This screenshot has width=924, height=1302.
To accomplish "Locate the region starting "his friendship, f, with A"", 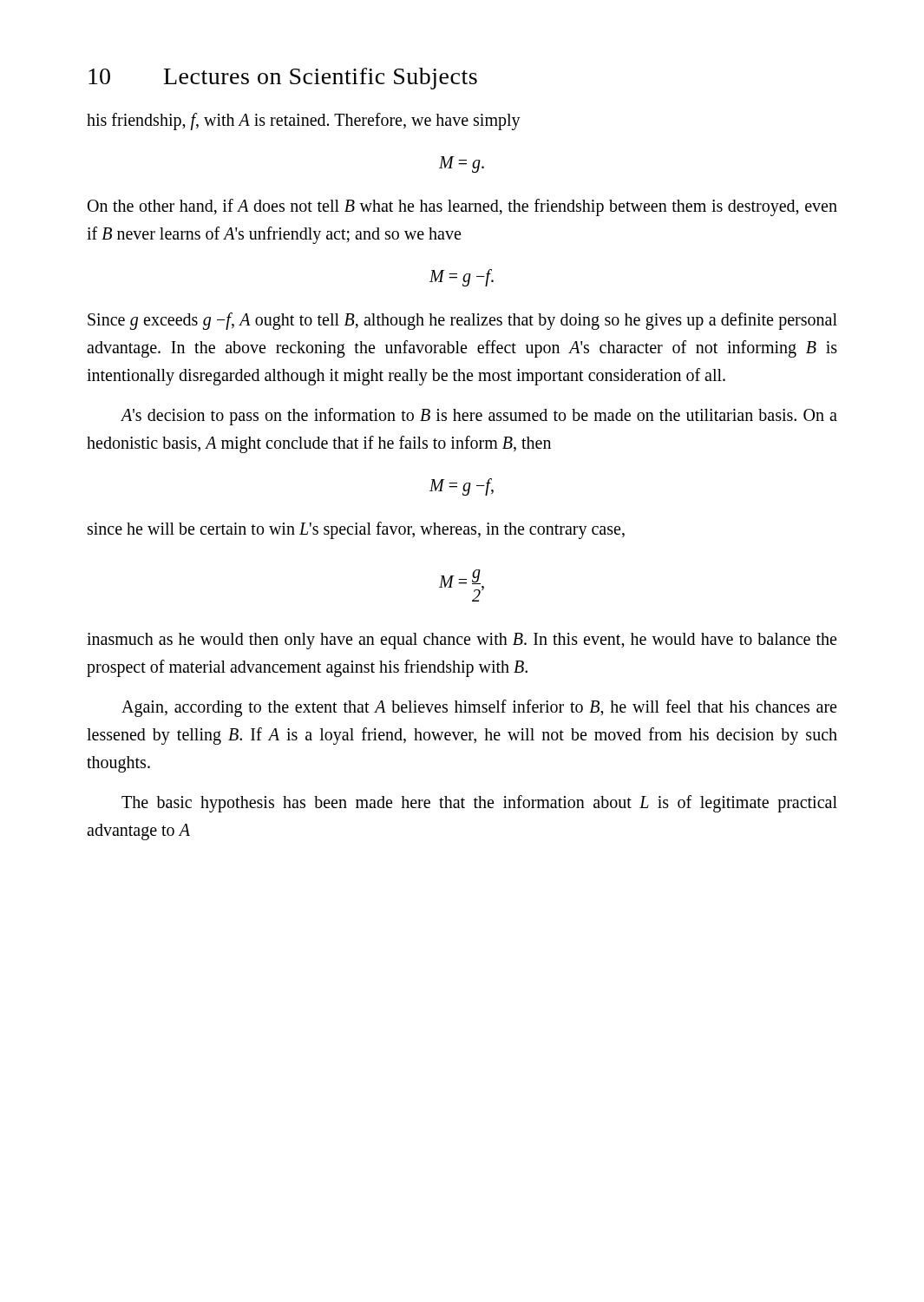I will tap(462, 120).
